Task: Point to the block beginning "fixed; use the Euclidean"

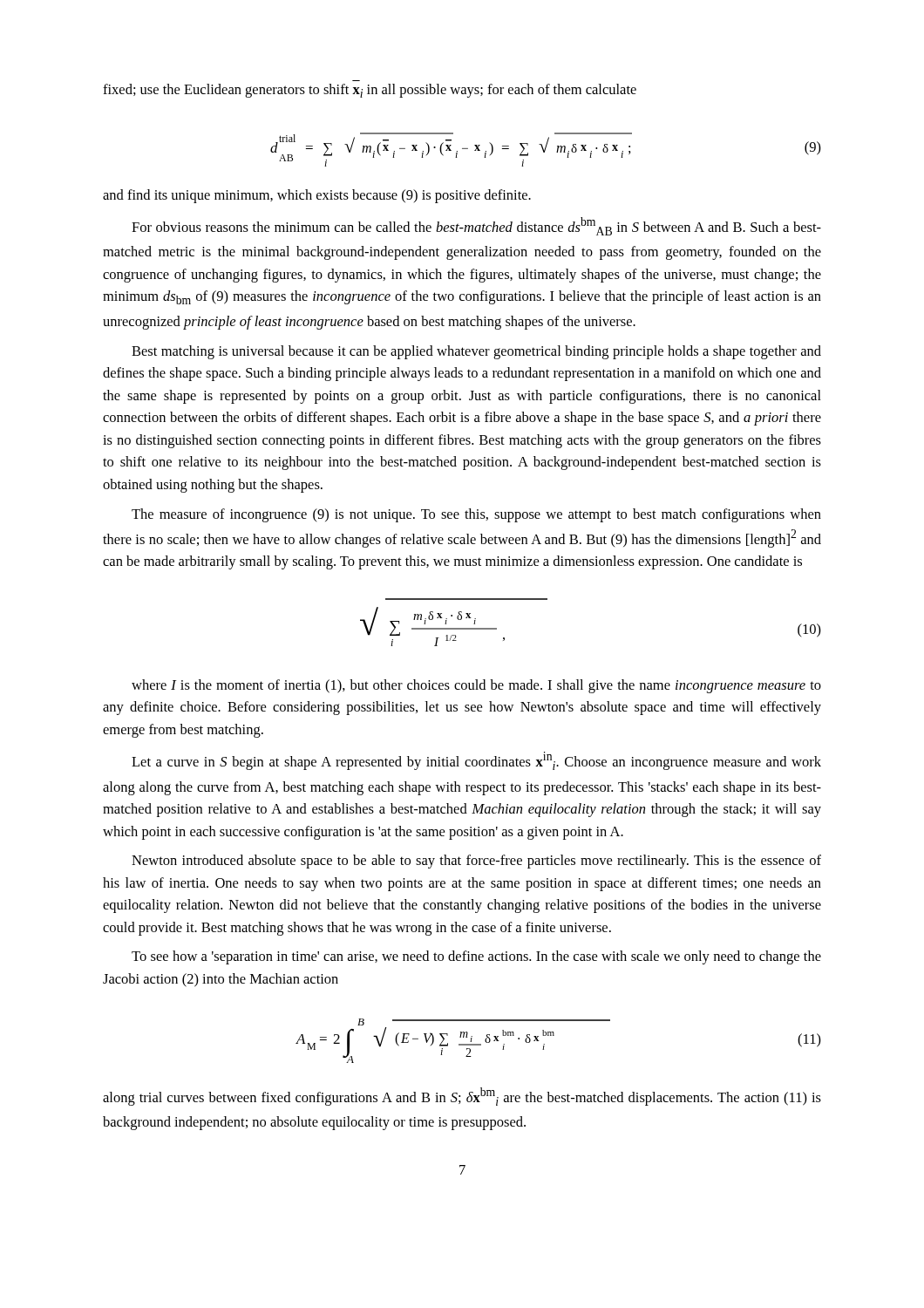Action: coord(370,91)
